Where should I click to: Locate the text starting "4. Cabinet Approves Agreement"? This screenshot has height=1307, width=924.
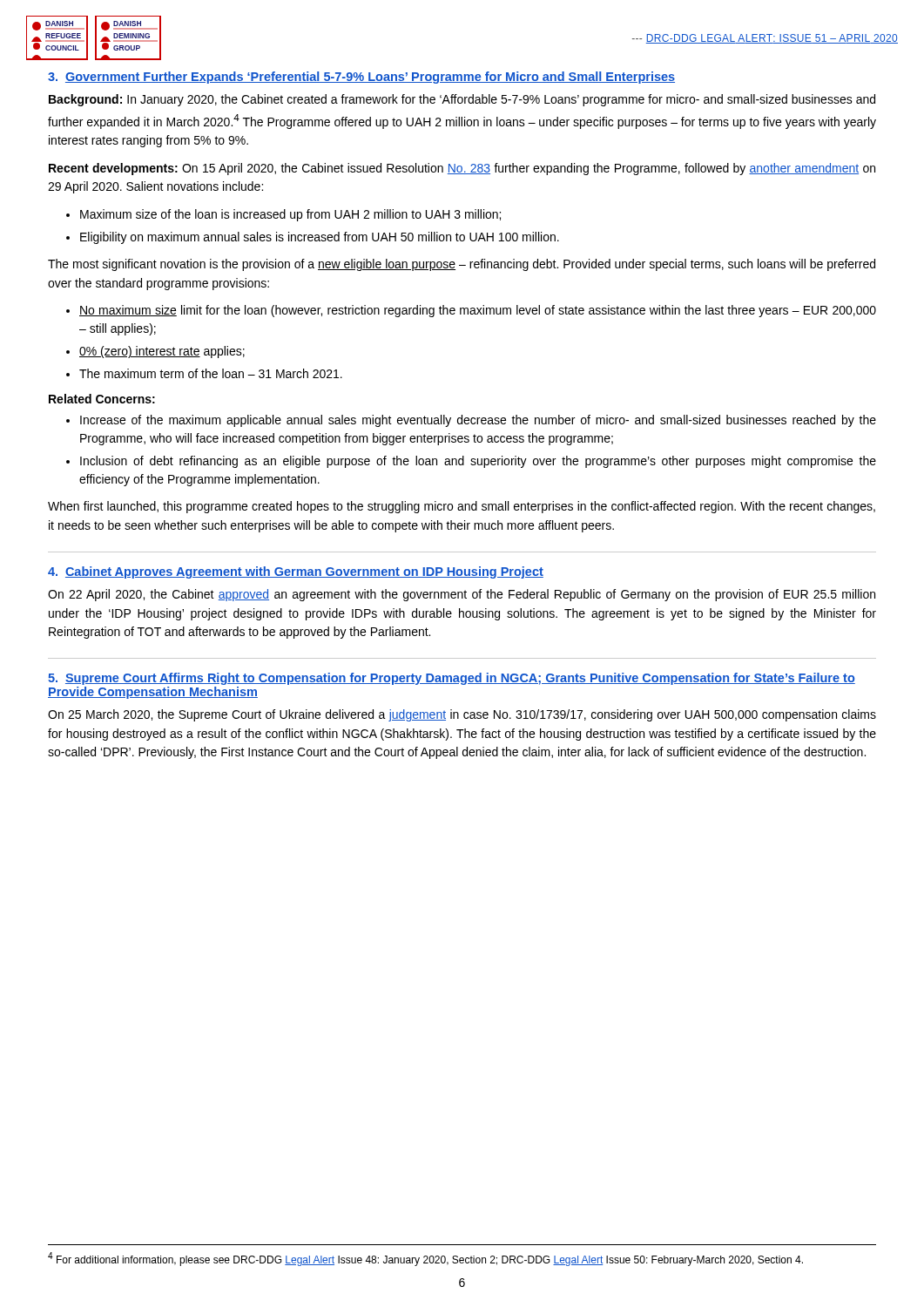click(x=296, y=571)
